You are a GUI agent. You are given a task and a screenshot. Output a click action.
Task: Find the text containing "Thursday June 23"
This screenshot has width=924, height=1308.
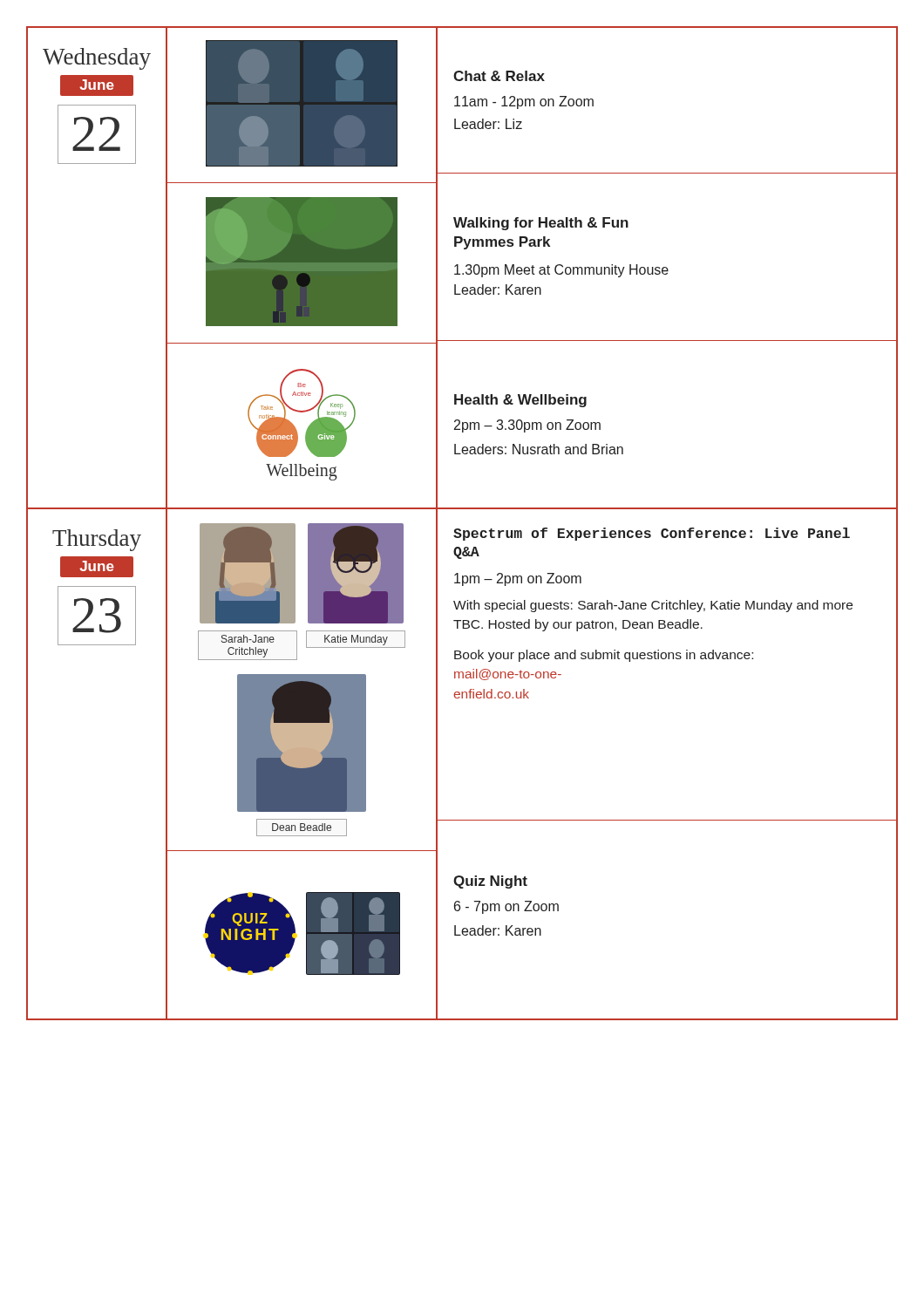coord(97,585)
